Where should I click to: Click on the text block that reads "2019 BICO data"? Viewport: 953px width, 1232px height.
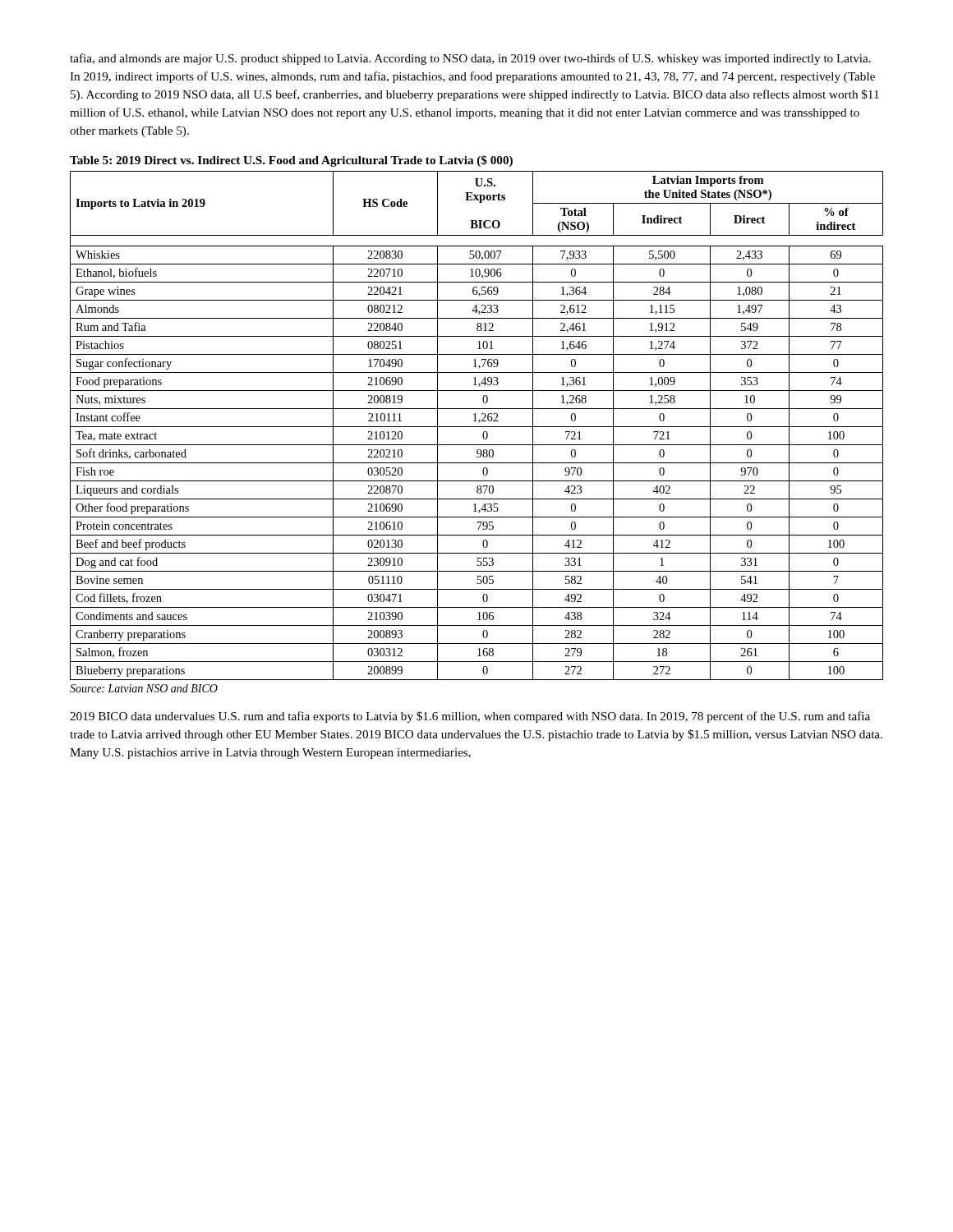[x=476, y=734]
